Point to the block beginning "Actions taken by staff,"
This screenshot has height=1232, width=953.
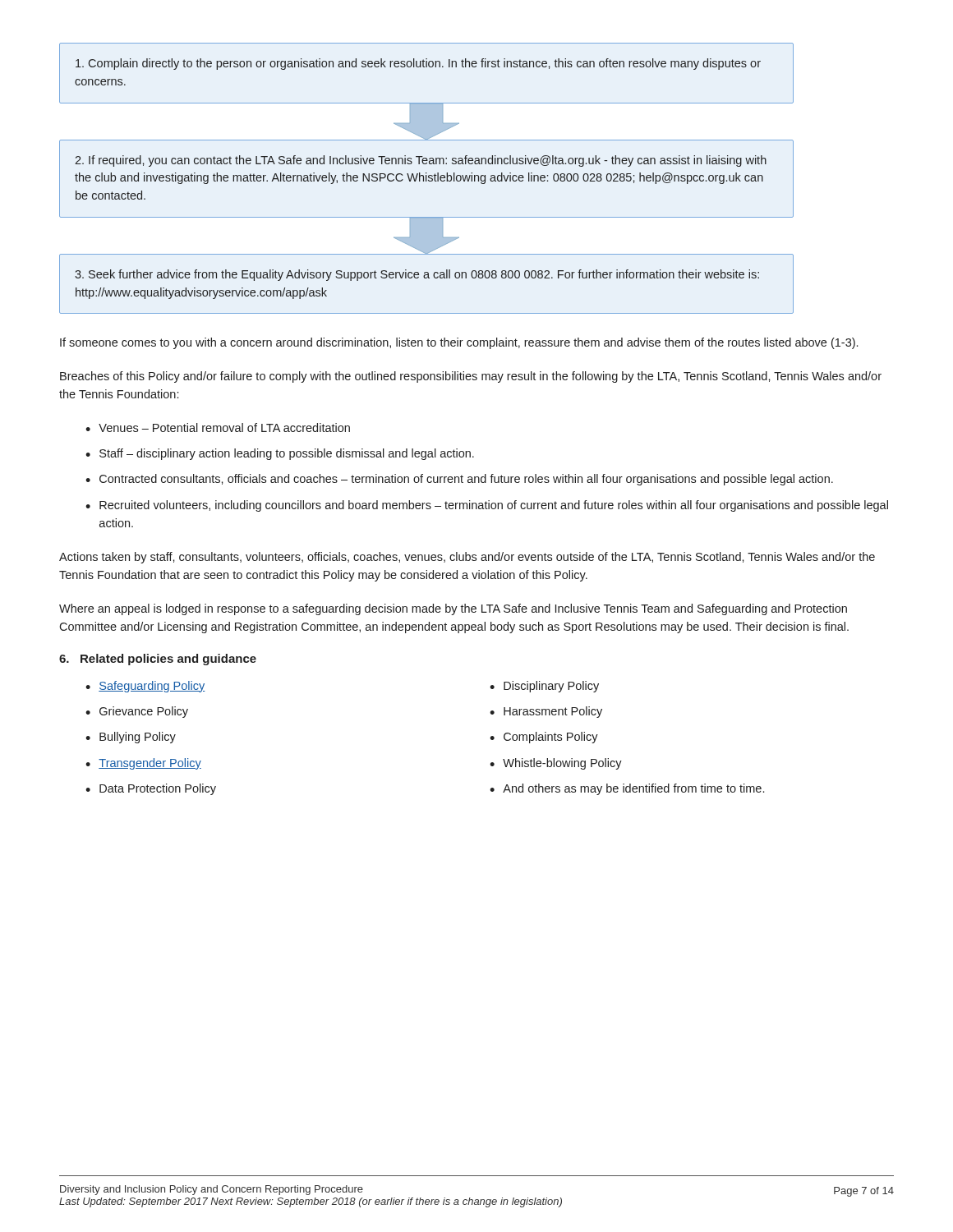[467, 566]
